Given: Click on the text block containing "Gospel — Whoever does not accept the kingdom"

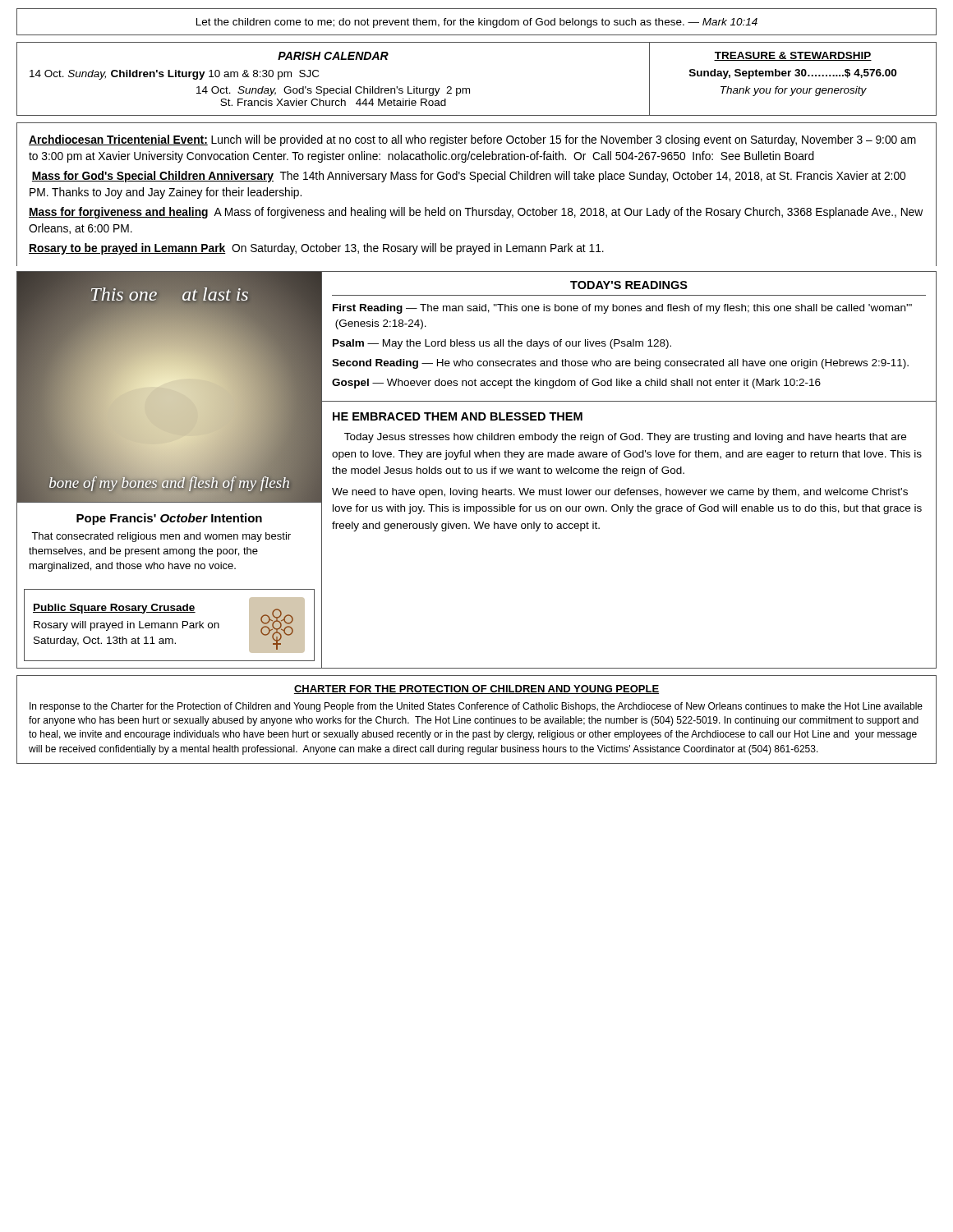Looking at the screenshot, I should tap(576, 382).
